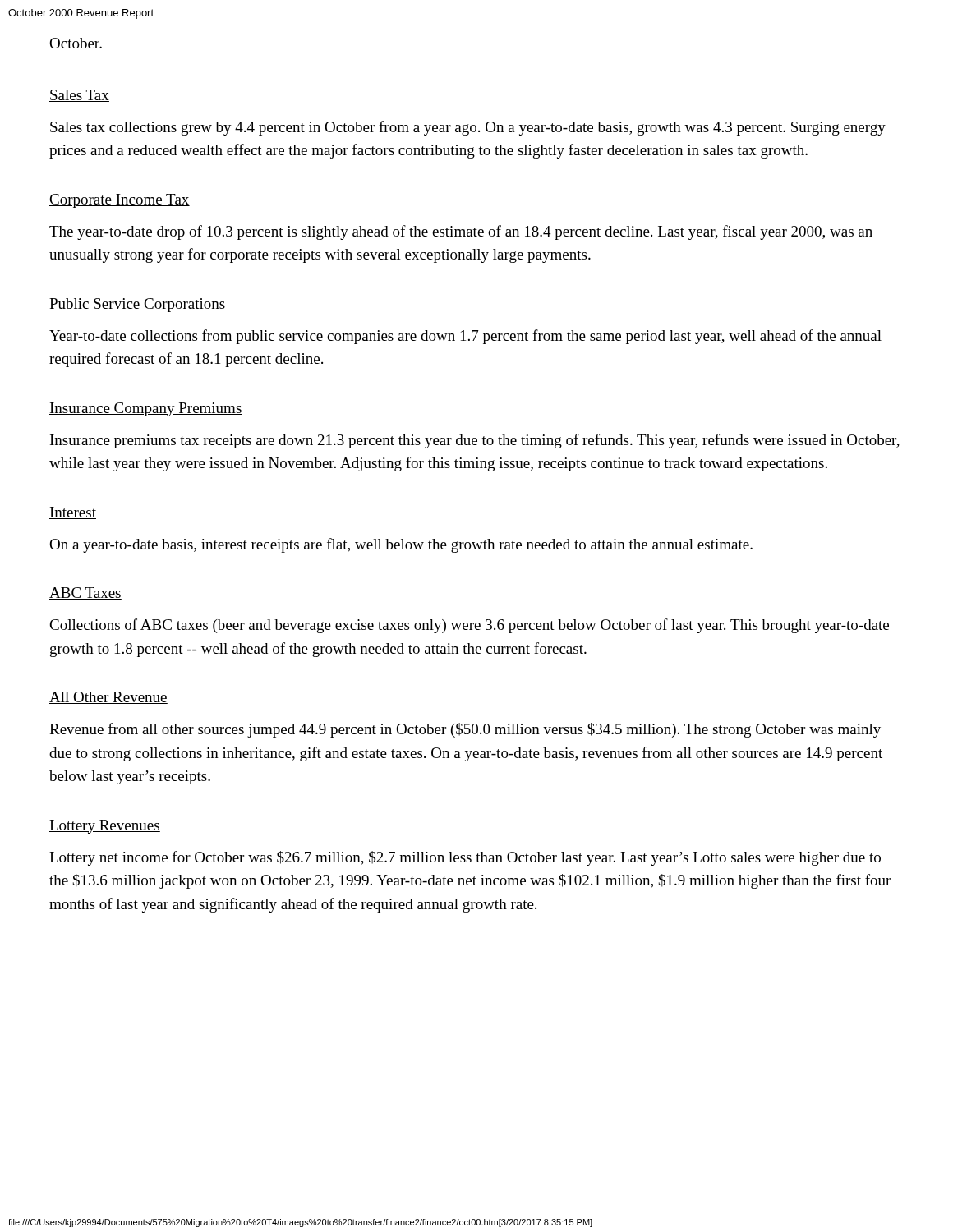Image resolution: width=953 pixels, height=1232 pixels.
Task: Navigate to the block starting "Public Service Corporations"
Action: pos(137,303)
